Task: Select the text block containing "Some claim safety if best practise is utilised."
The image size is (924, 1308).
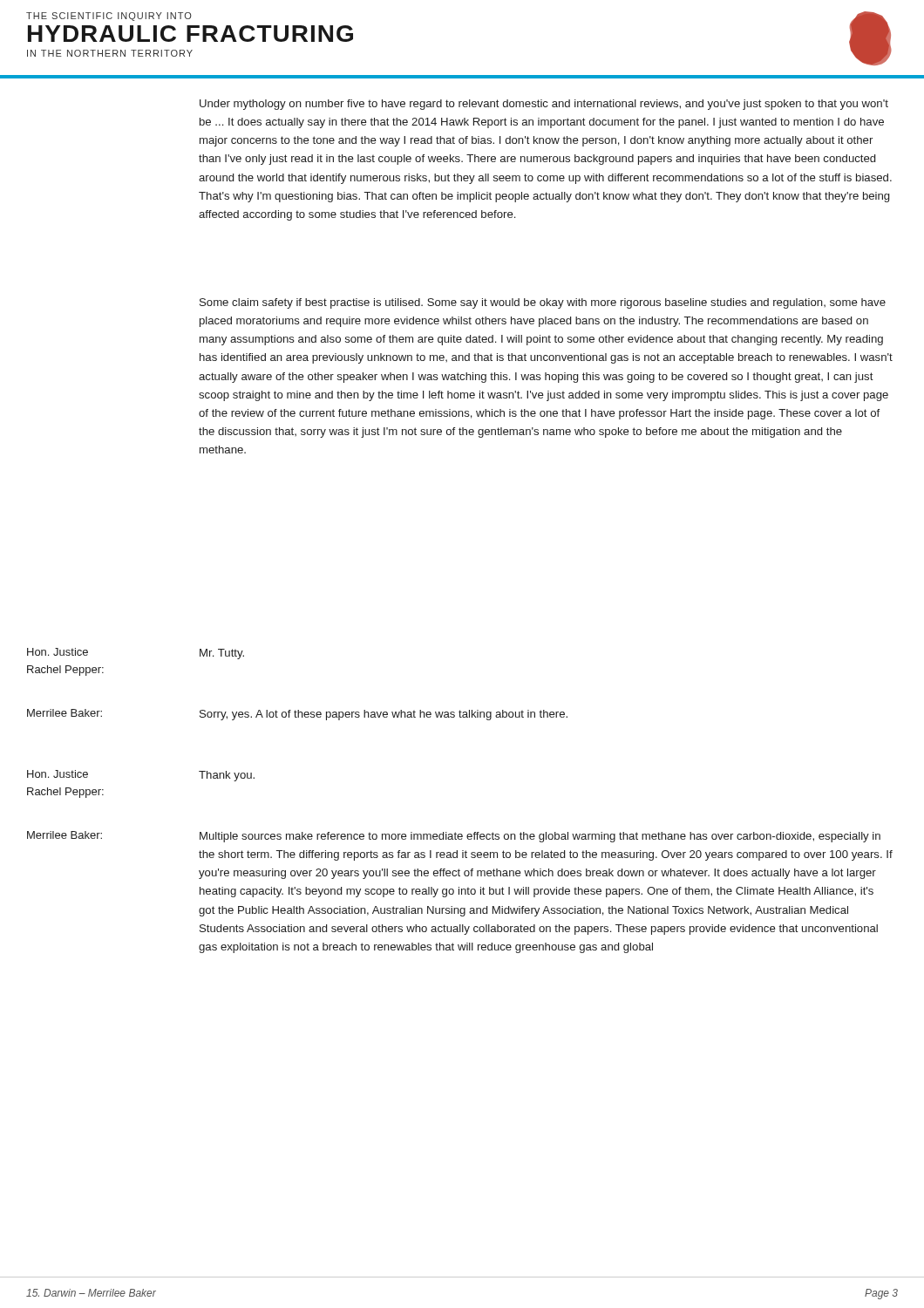Action: coord(546,376)
